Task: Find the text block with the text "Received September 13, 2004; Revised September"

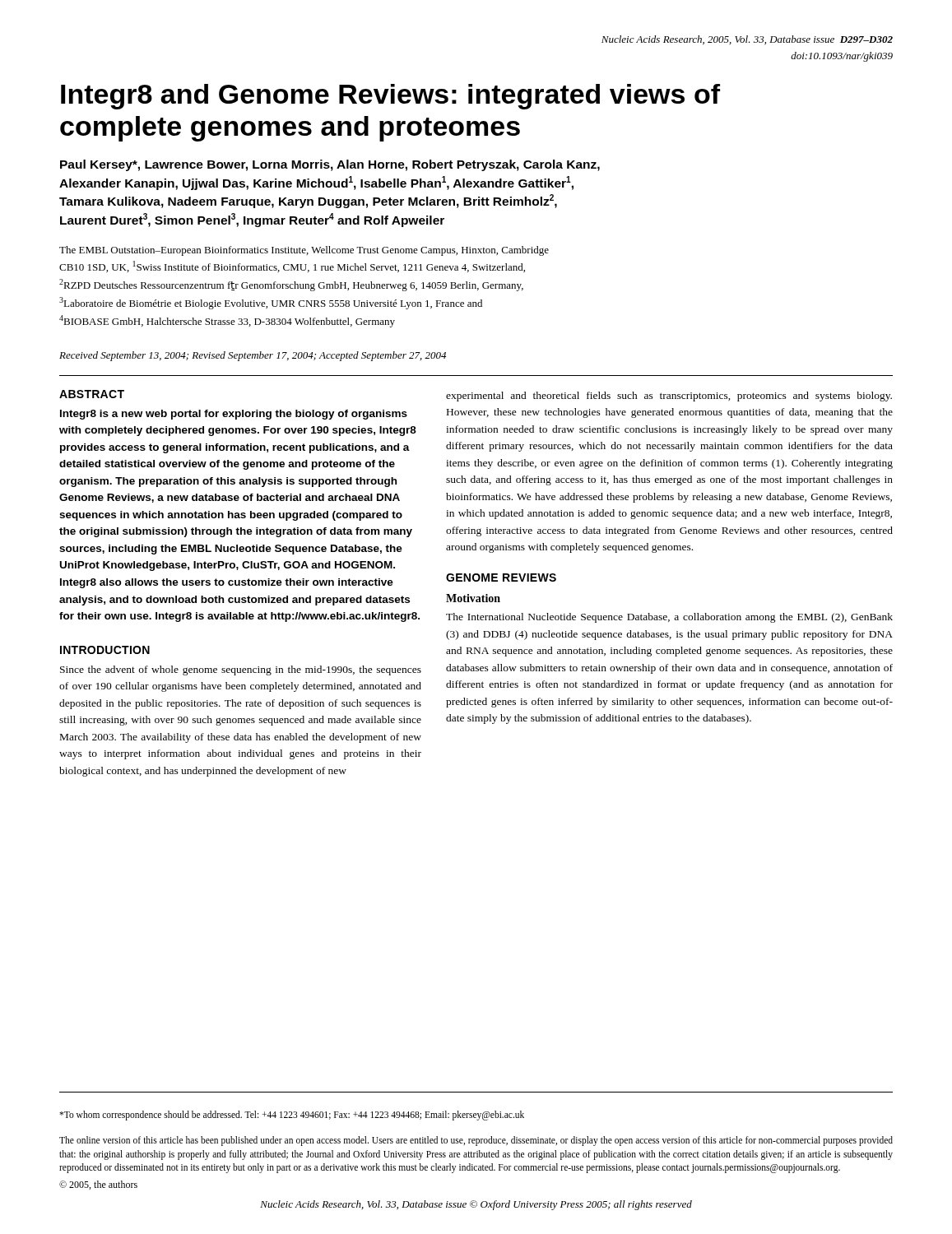Action: point(253,356)
